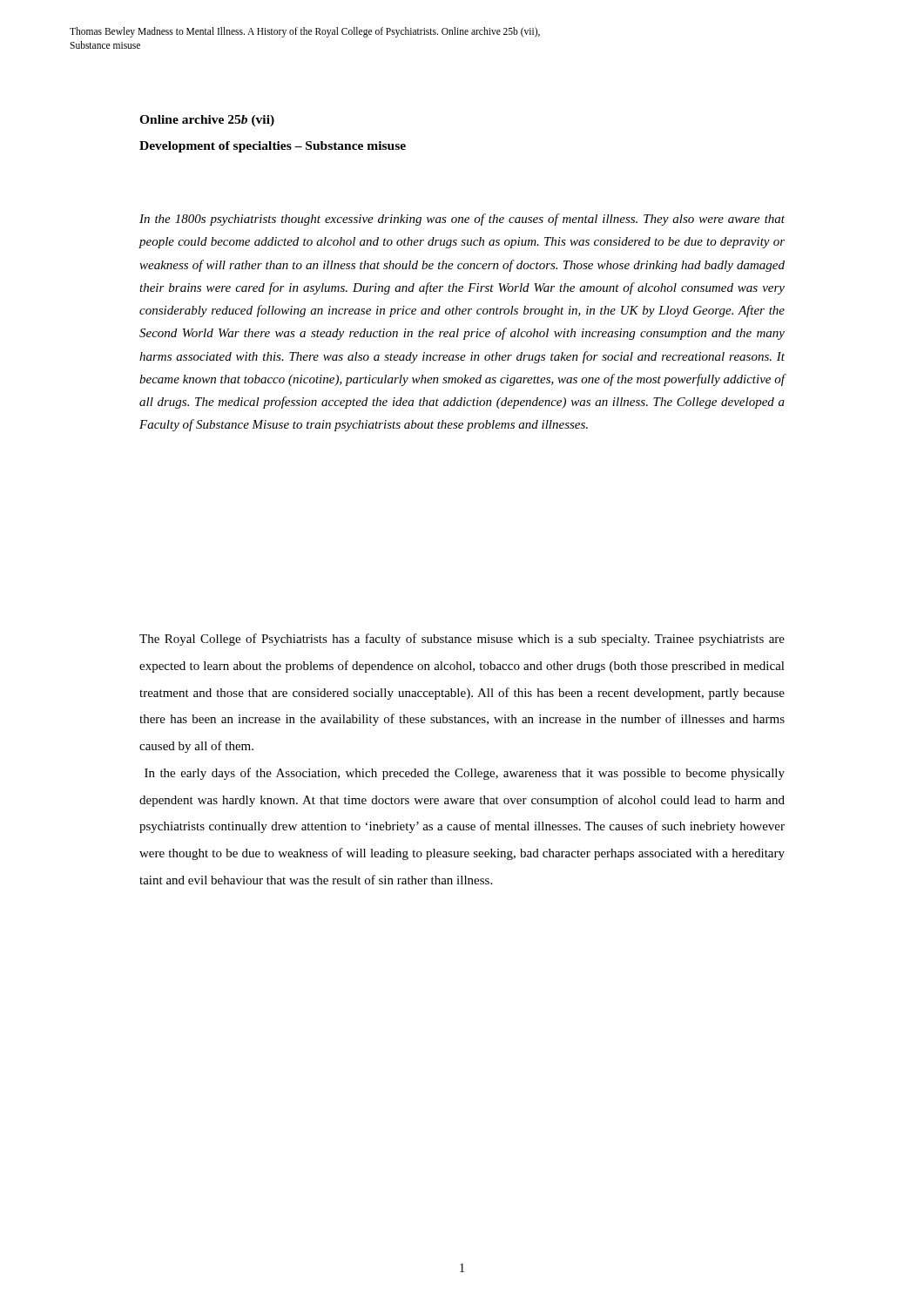
Task: Click on the section header that reads "Development of specialties –"
Action: pos(273,145)
